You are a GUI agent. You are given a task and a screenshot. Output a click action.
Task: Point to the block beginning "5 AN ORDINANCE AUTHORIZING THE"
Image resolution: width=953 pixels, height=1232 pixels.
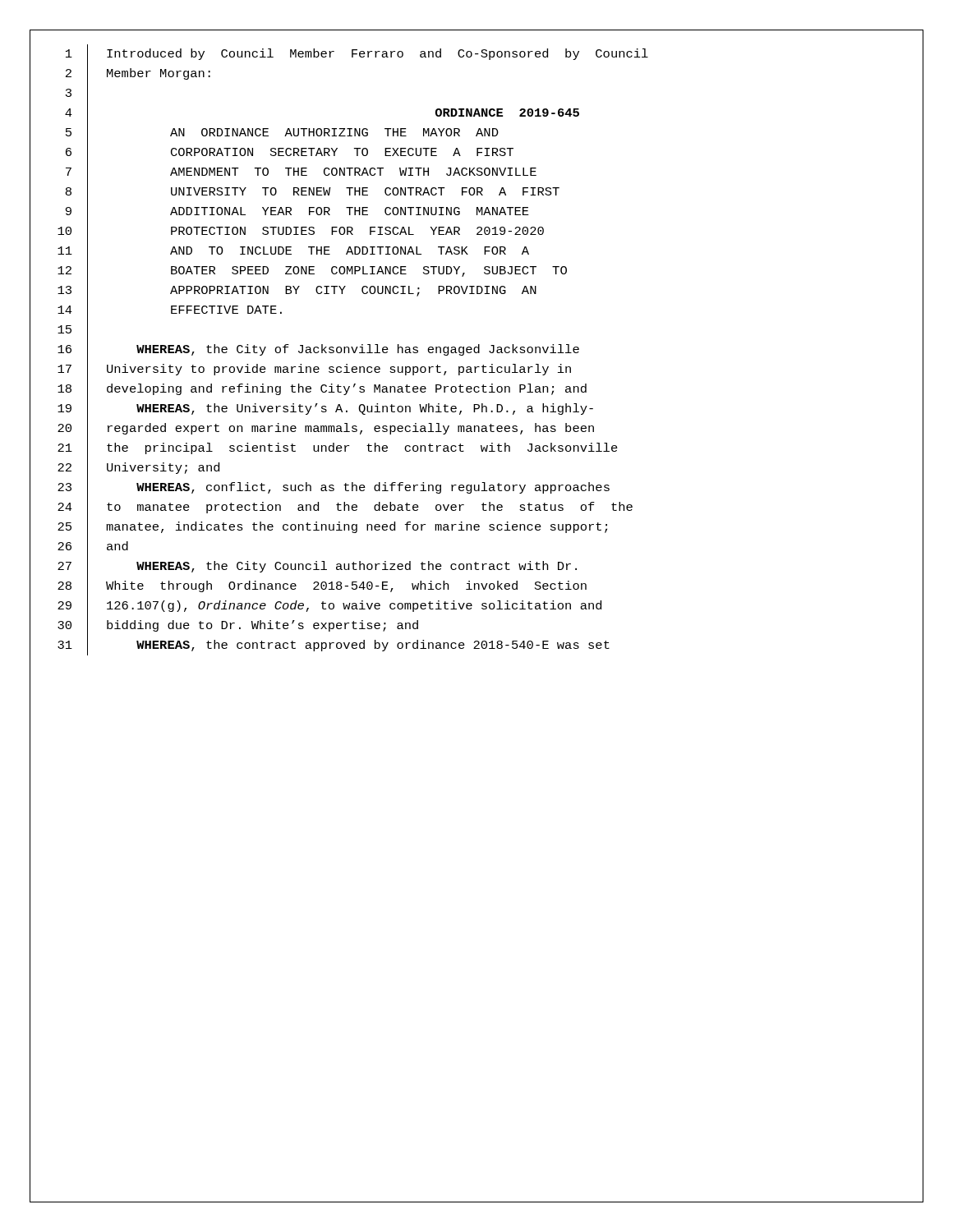(x=476, y=133)
